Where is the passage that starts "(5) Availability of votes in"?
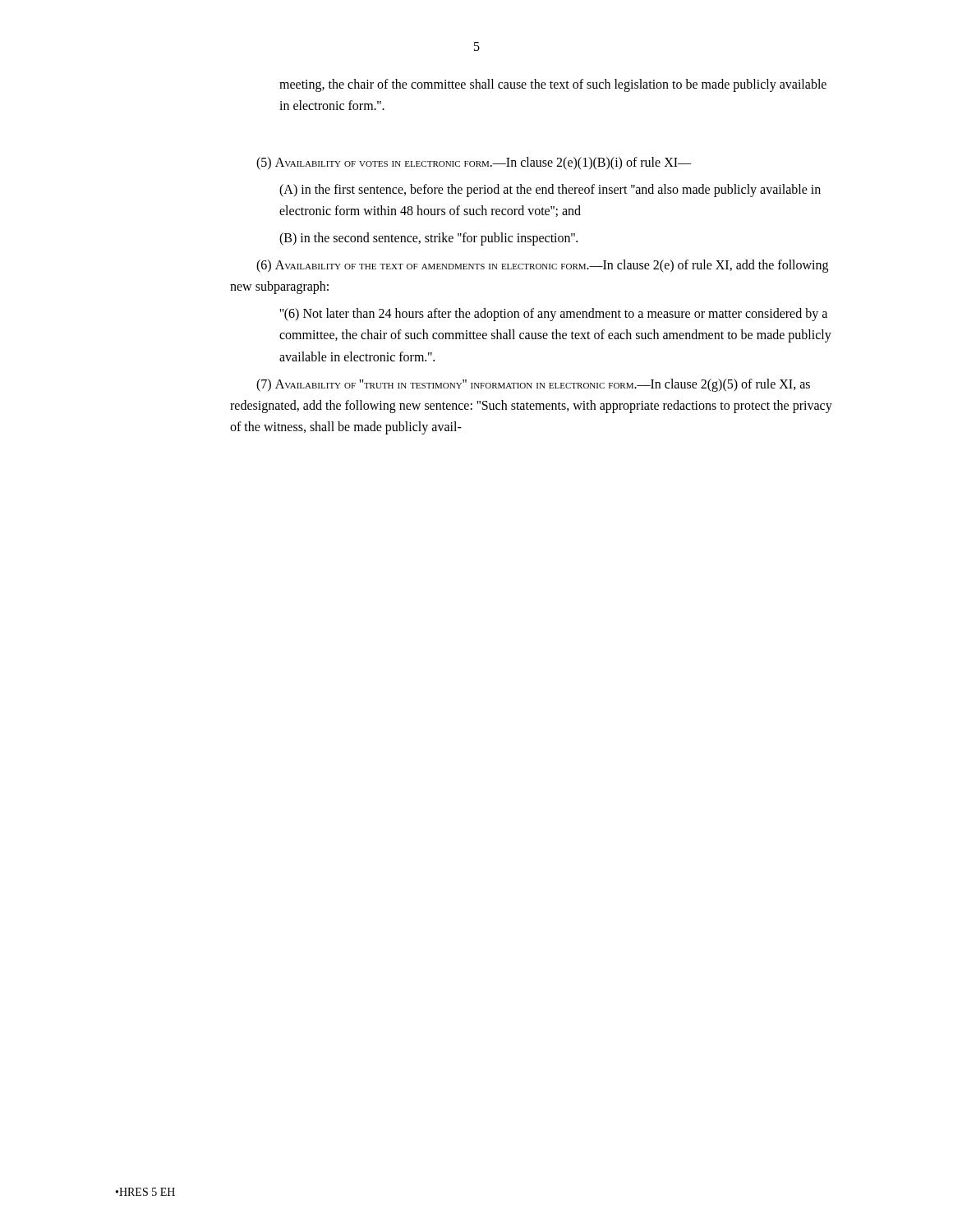953x1232 pixels. (534, 163)
